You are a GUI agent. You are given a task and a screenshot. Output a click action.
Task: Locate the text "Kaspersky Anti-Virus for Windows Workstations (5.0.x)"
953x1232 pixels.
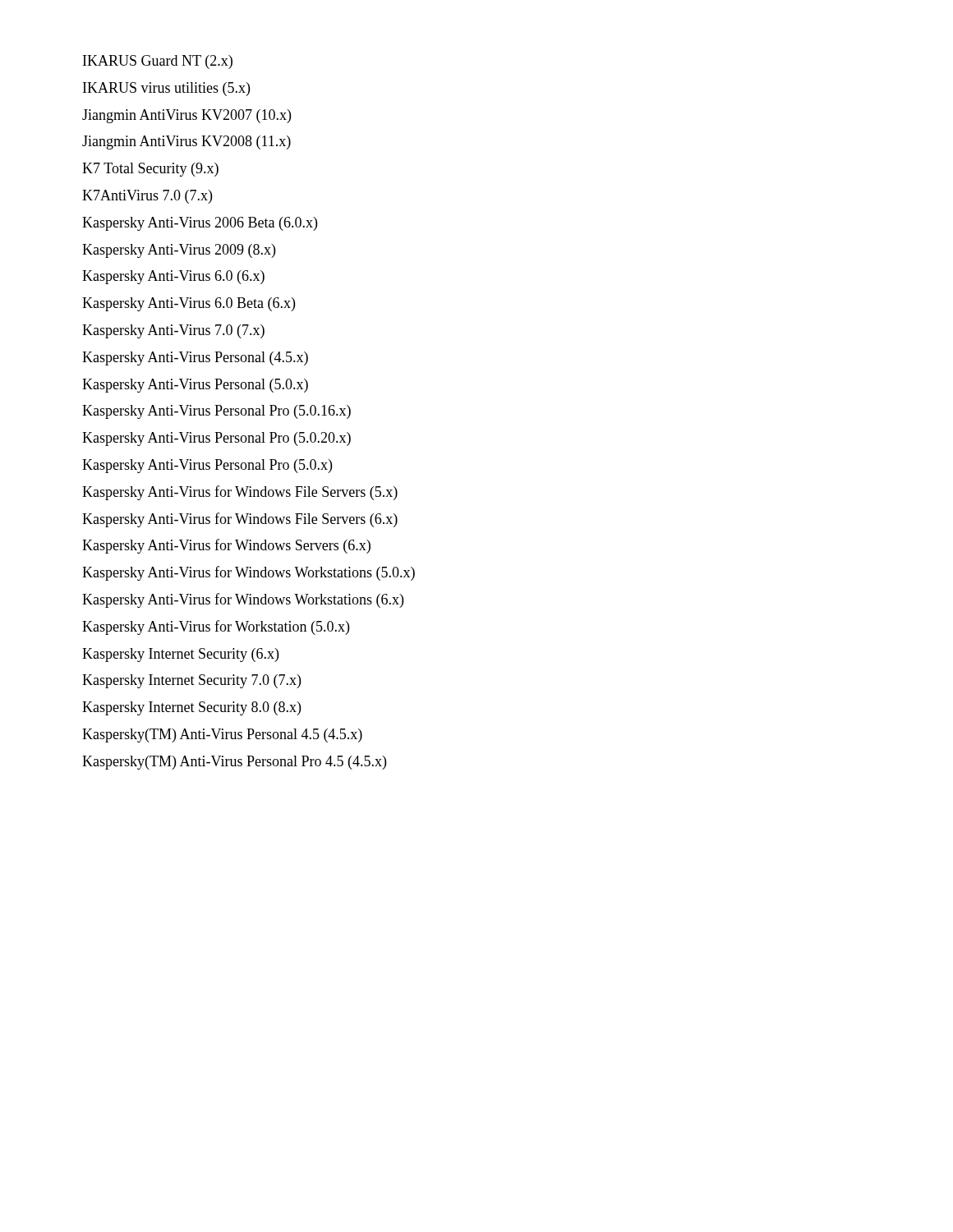249,573
